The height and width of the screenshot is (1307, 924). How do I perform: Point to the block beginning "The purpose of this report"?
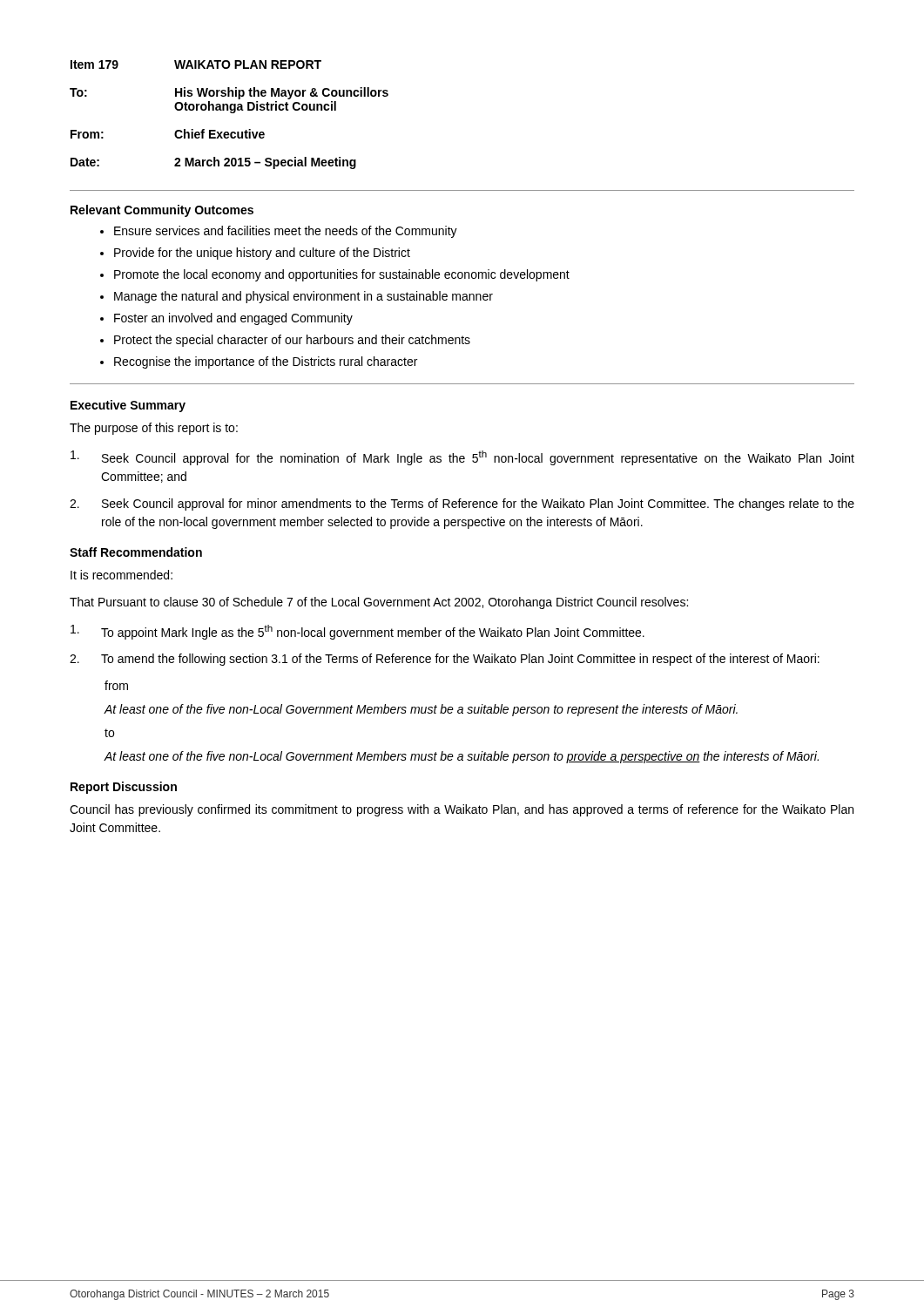click(154, 428)
